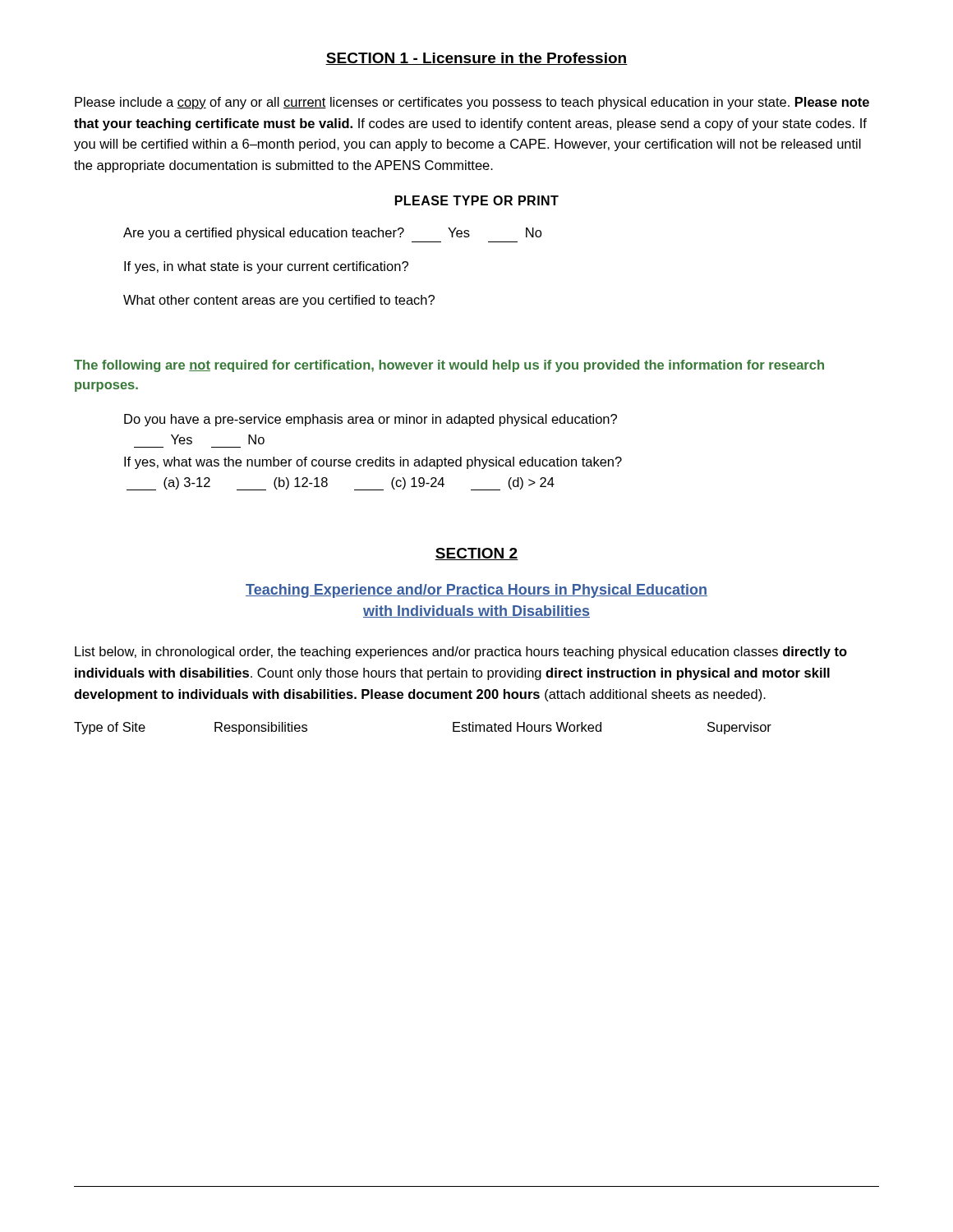Click the passage that begins "Please include a copy of"

coord(472,133)
